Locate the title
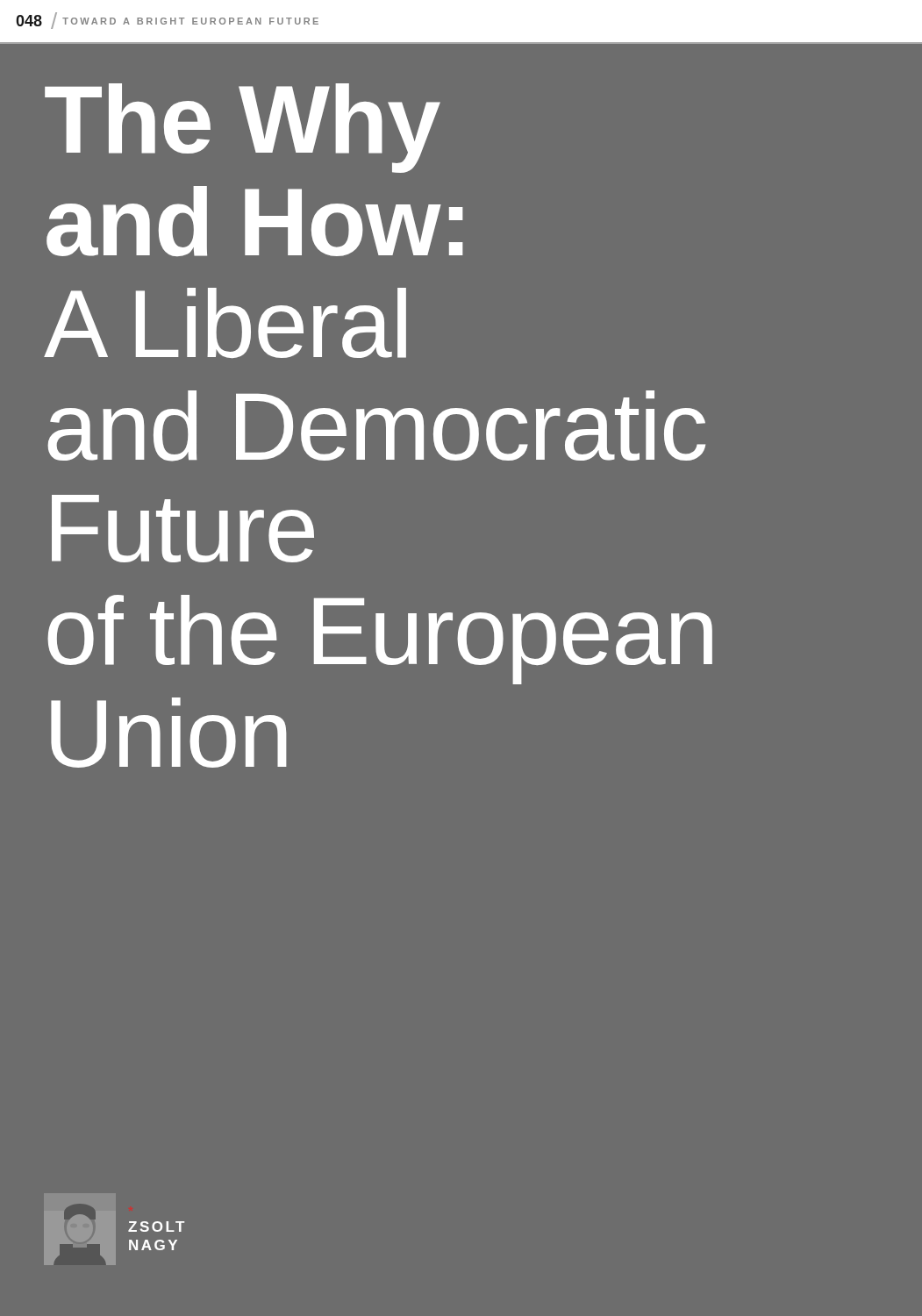Screen dimensions: 1316x922 [x=461, y=426]
